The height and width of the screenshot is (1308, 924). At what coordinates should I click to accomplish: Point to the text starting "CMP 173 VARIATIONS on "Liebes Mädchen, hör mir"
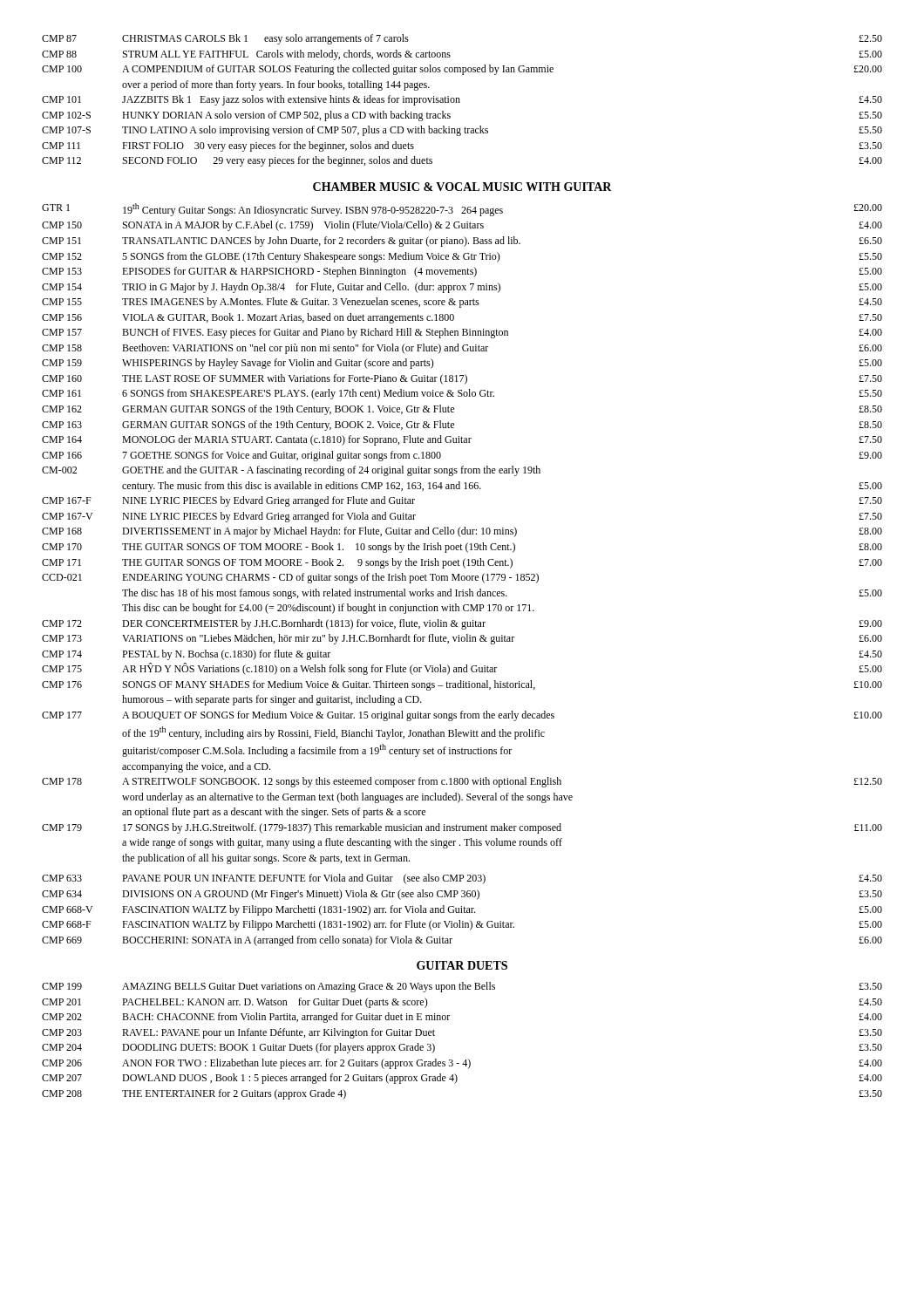point(462,639)
